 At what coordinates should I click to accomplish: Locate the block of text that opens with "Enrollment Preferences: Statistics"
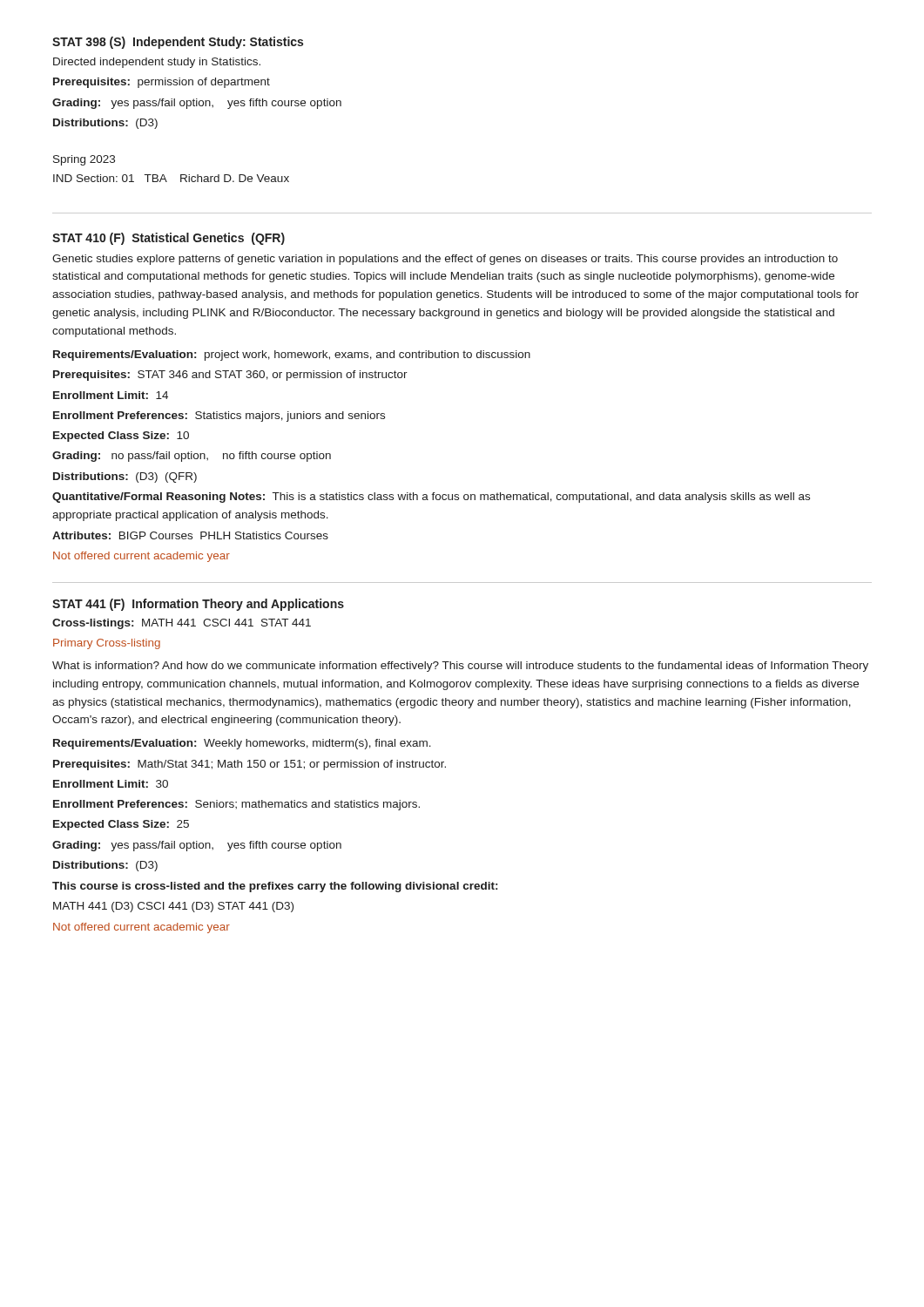pos(219,415)
